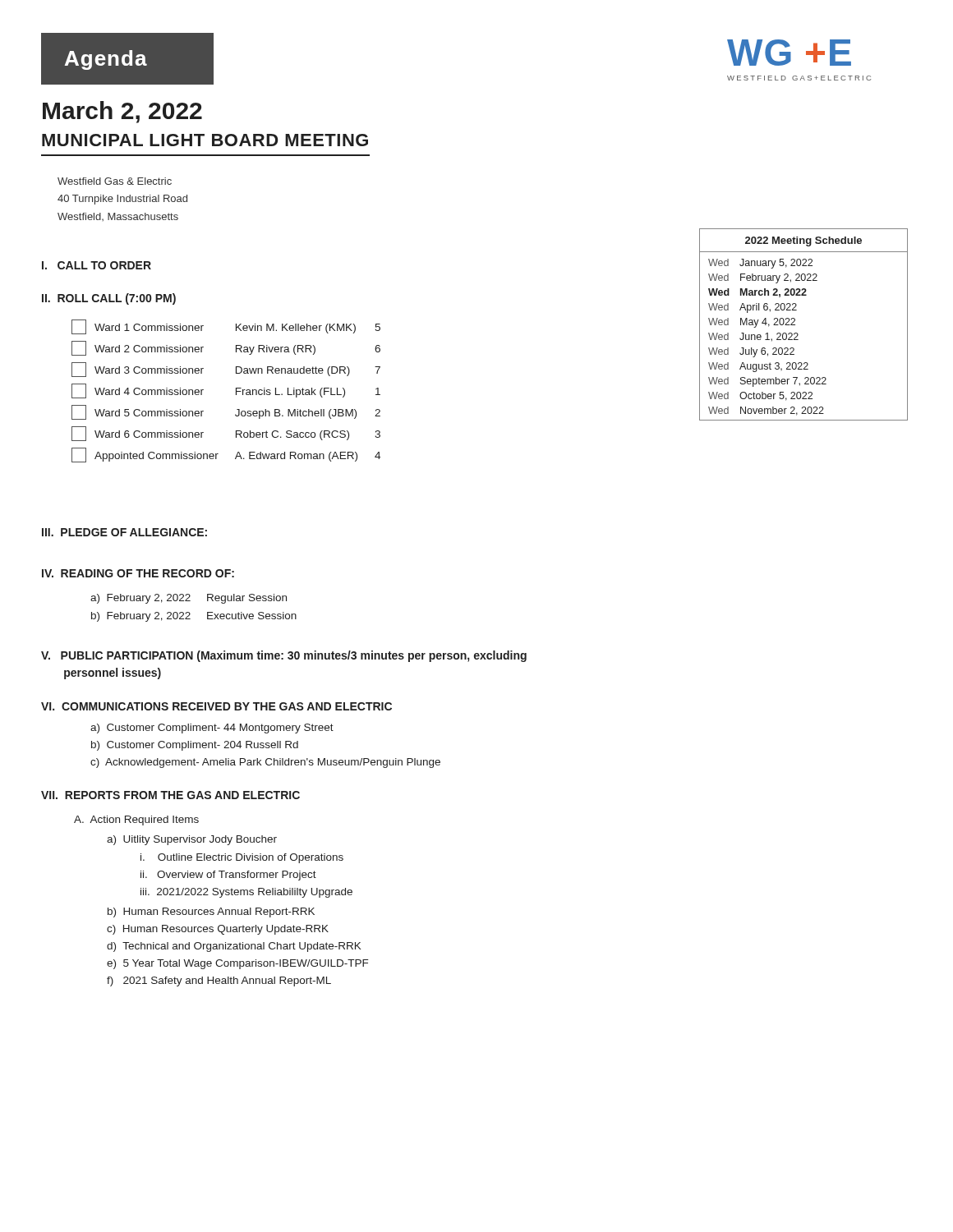Find the list item that reads "e) 5 Year Total"

click(238, 963)
